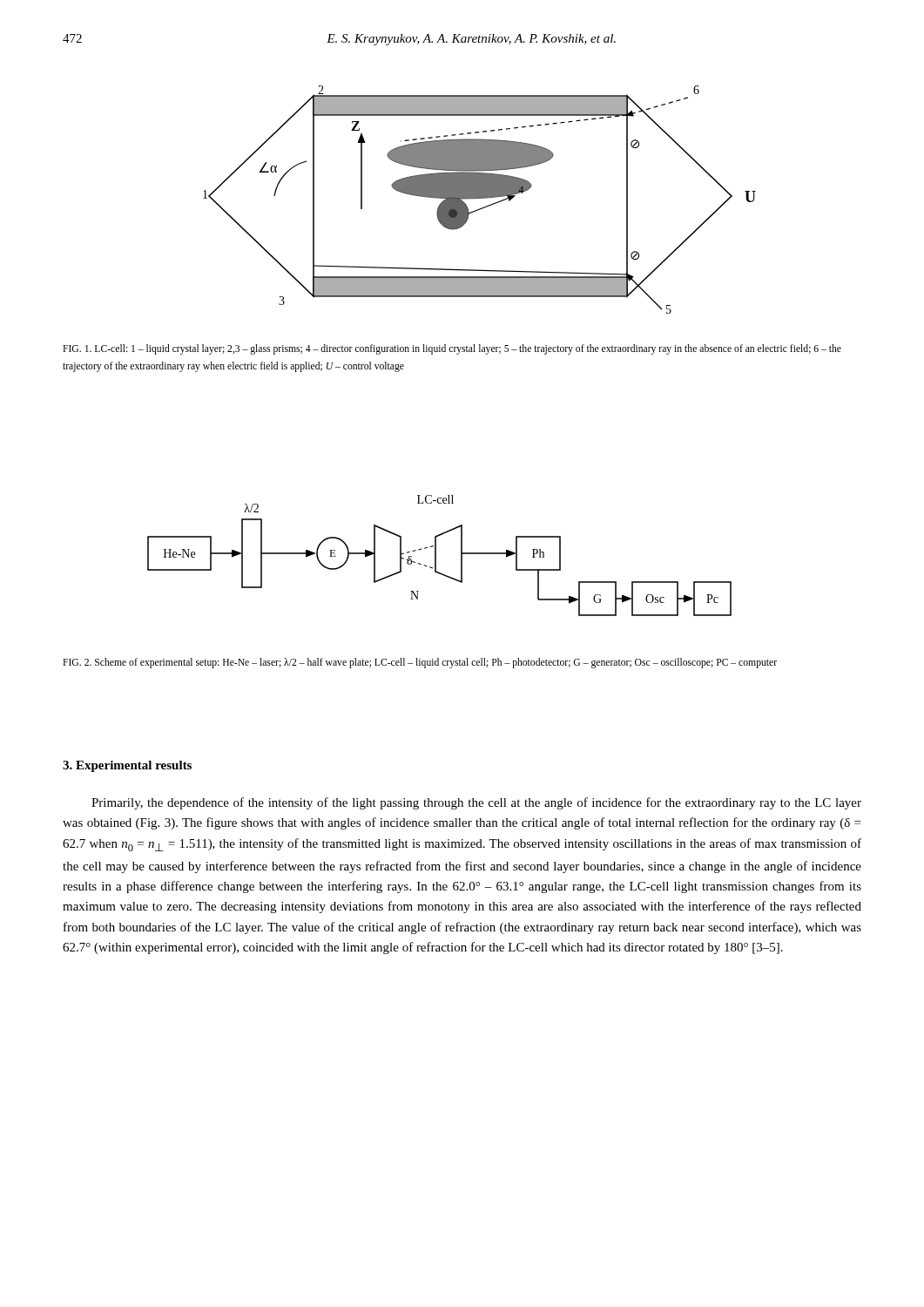
Task: Locate the caption that opens with "FIG. 1. LC-cell: 1"
Action: click(x=452, y=358)
